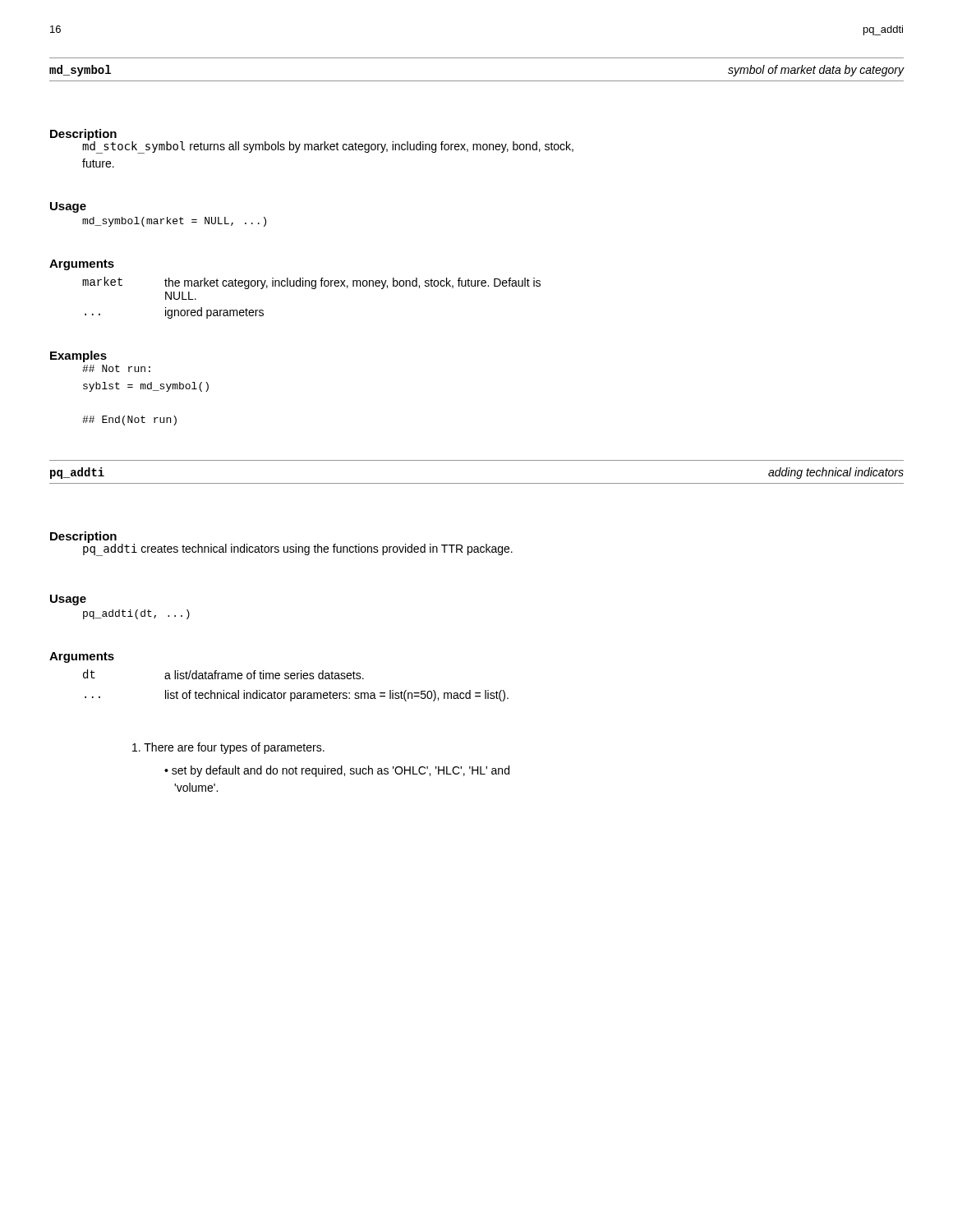This screenshot has width=953, height=1232.
Task: Click where it says "pq_addti adding technical indicators"
Action: 476,472
